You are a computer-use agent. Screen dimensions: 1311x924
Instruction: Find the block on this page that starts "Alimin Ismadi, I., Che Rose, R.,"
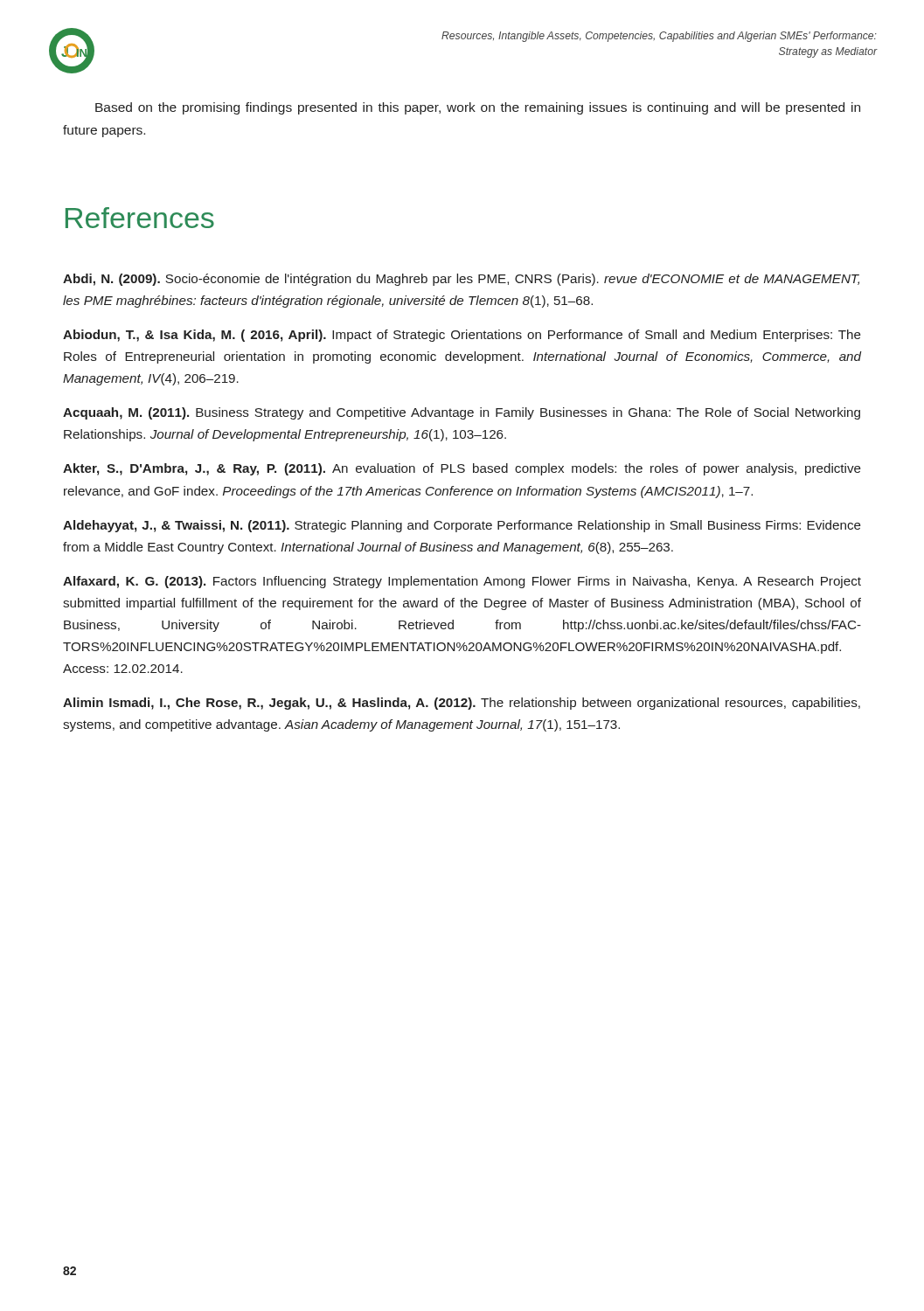pyautogui.click(x=462, y=713)
